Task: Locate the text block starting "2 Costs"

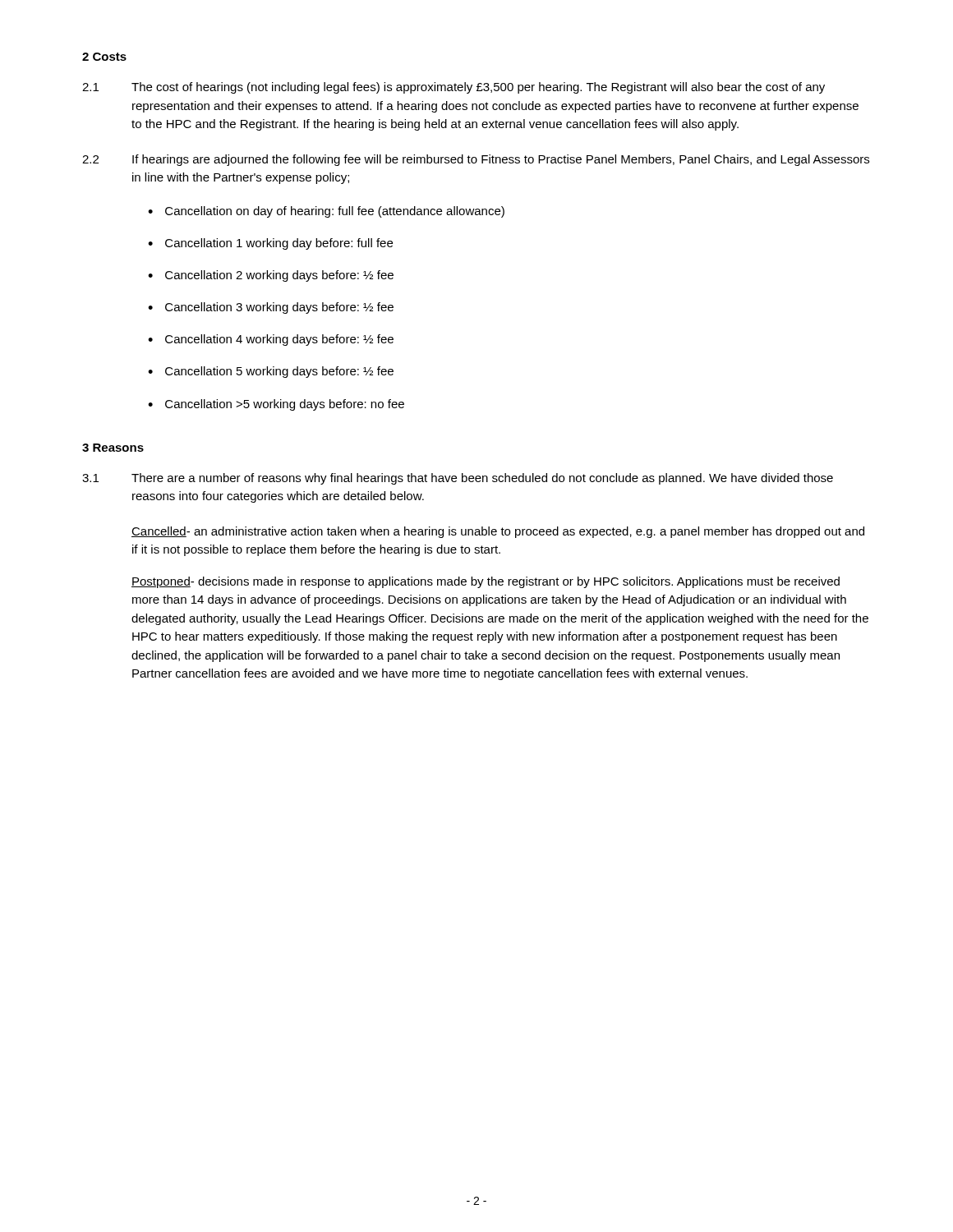Action: (104, 56)
